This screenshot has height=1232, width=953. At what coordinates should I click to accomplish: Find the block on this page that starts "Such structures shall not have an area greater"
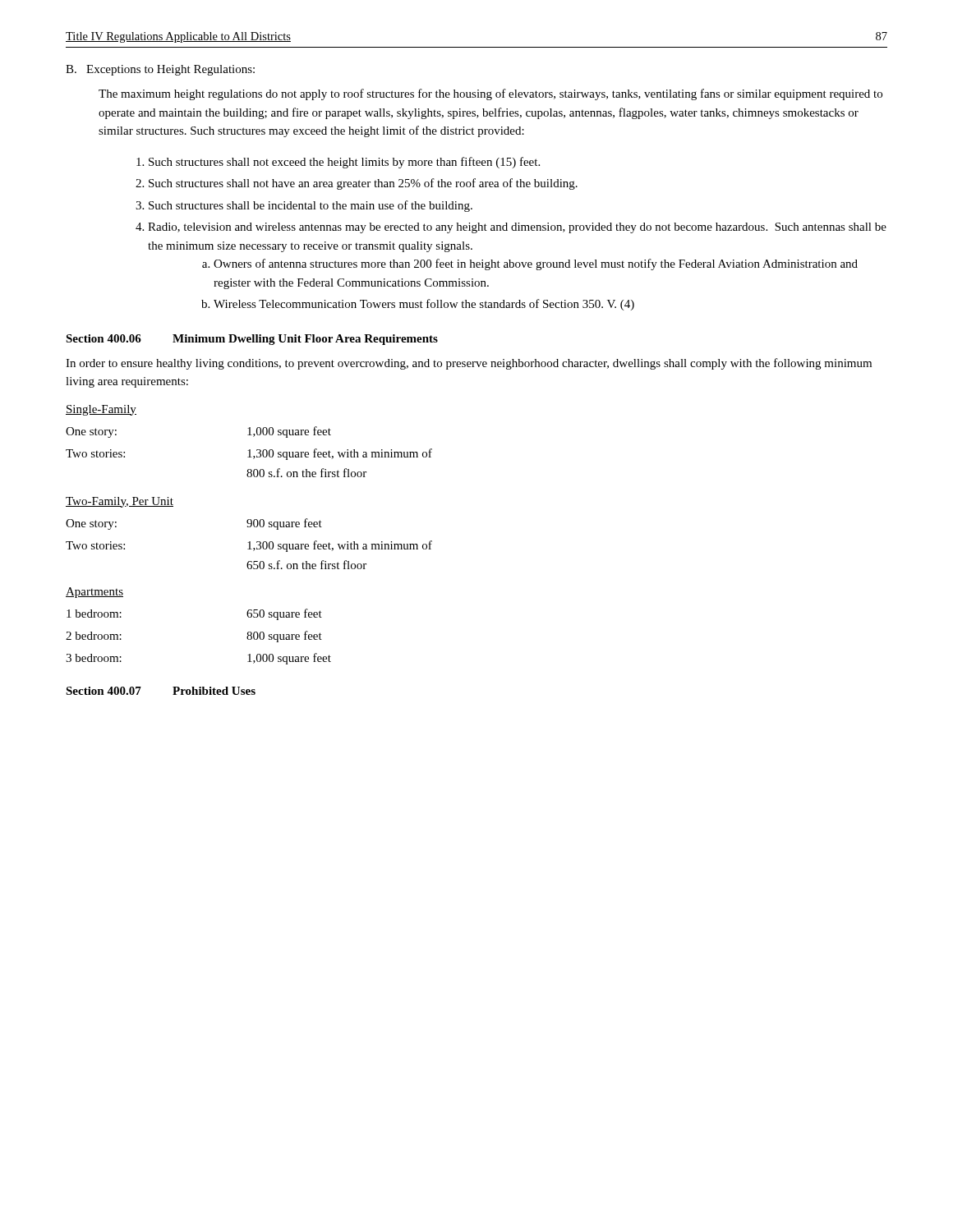tap(363, 183)
